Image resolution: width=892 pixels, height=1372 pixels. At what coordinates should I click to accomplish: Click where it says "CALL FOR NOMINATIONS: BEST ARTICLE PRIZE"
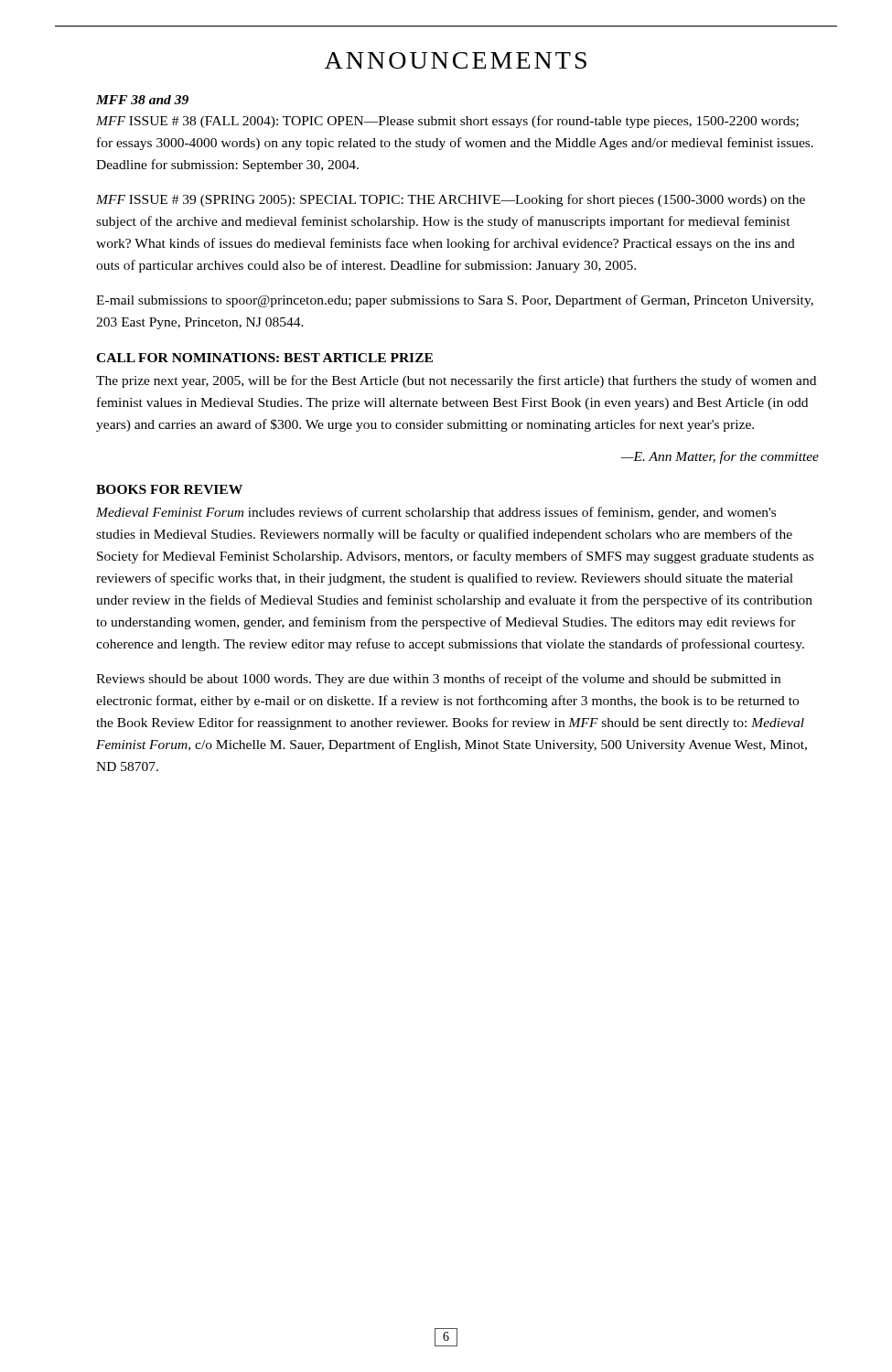point(265,357)
